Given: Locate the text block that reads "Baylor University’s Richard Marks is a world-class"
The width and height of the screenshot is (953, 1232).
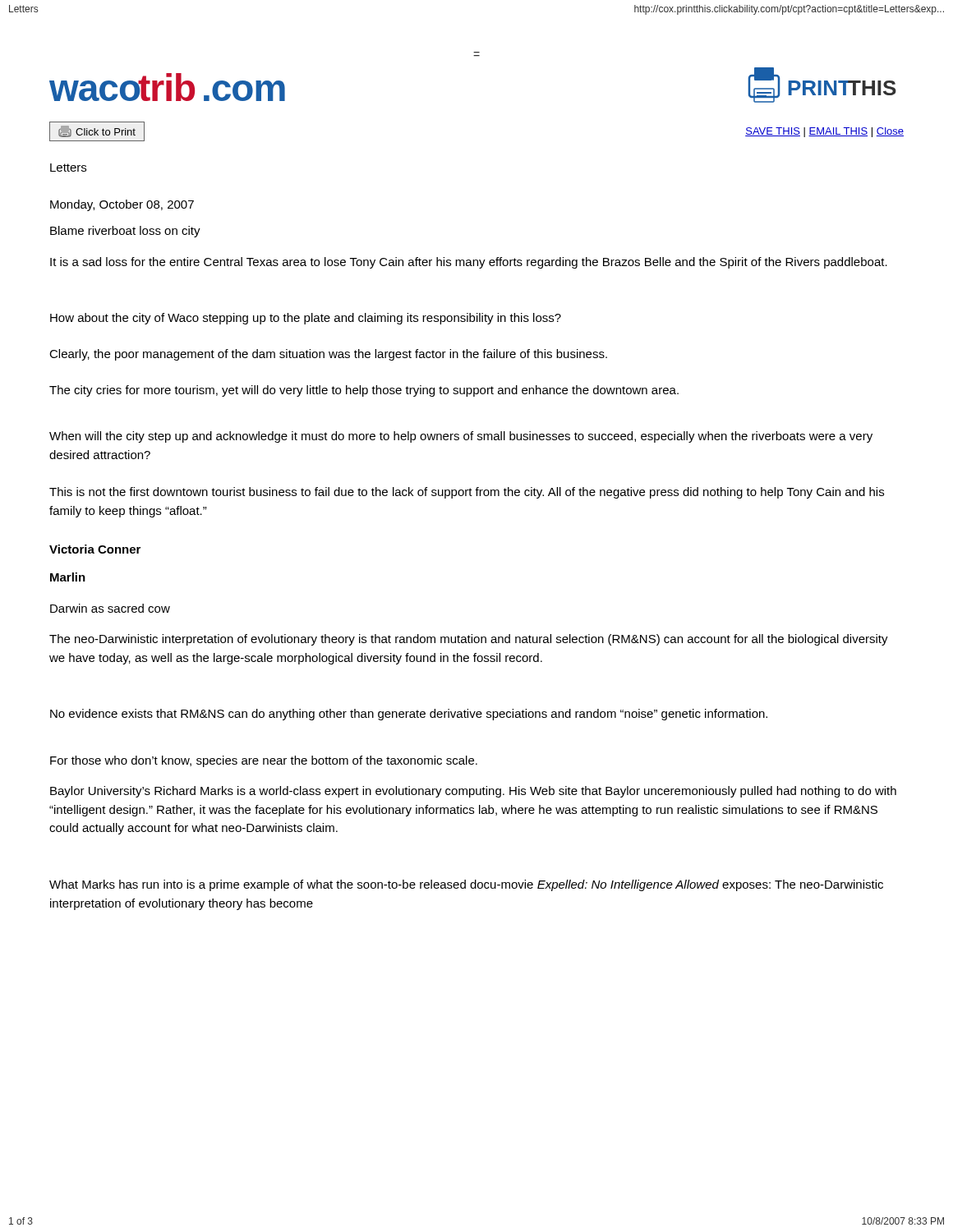Looking at the screenshot, I should pos(473,809).
